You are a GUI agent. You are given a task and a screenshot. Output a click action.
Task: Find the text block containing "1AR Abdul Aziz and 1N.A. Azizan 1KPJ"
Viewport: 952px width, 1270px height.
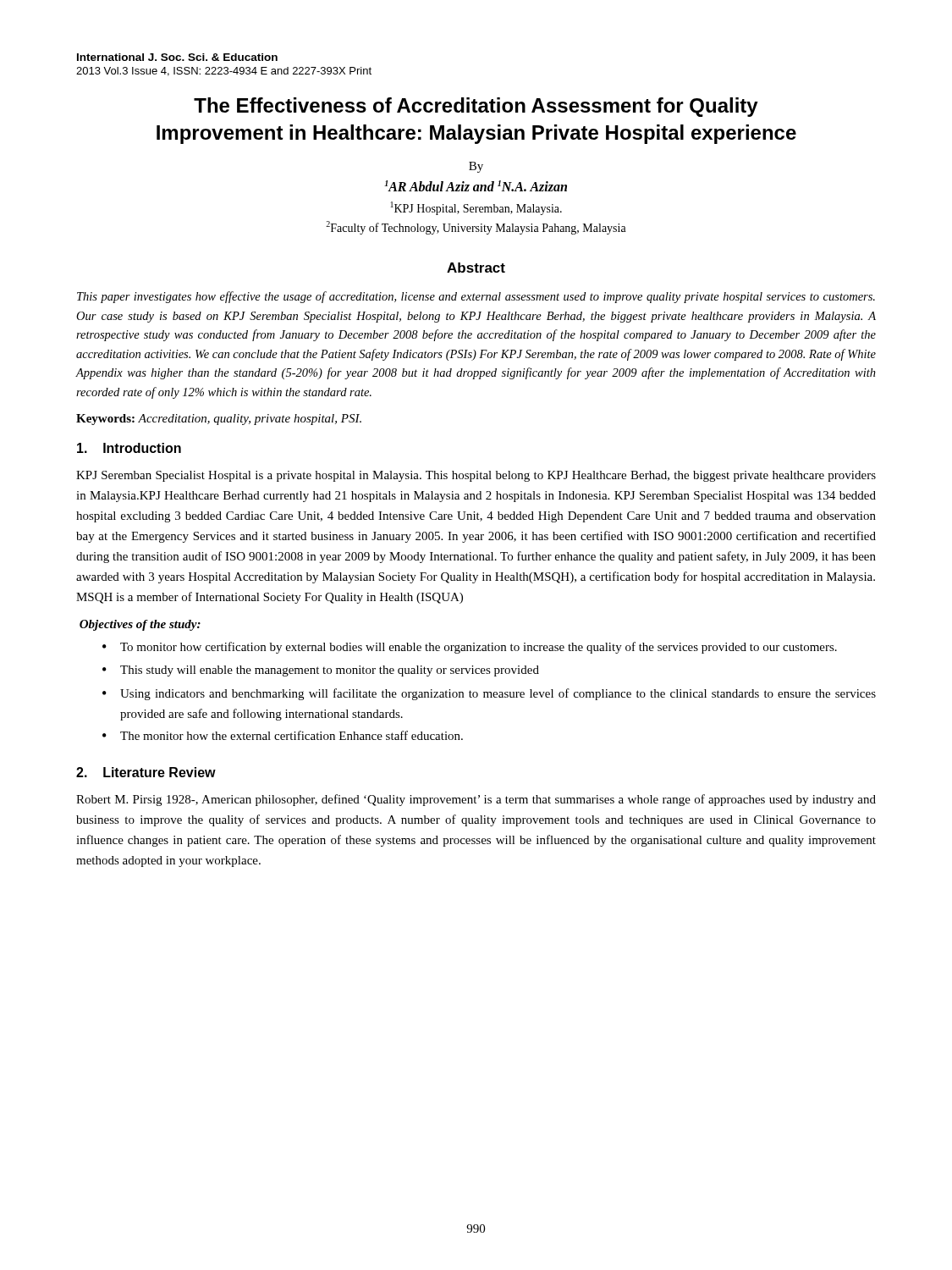click(x=476, y=208)
